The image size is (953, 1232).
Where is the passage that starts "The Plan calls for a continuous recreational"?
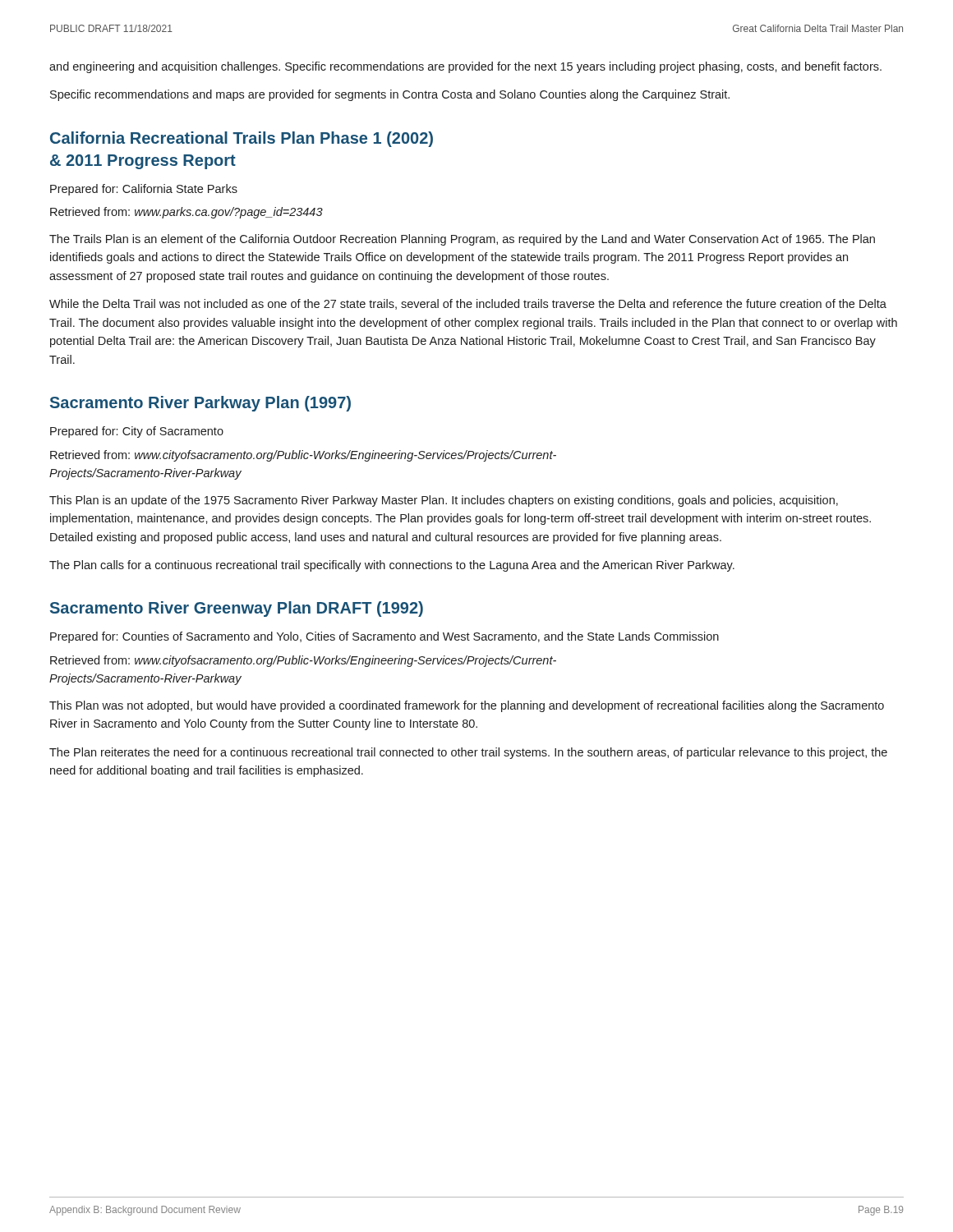pyautogui.click(x=392, y=565)
